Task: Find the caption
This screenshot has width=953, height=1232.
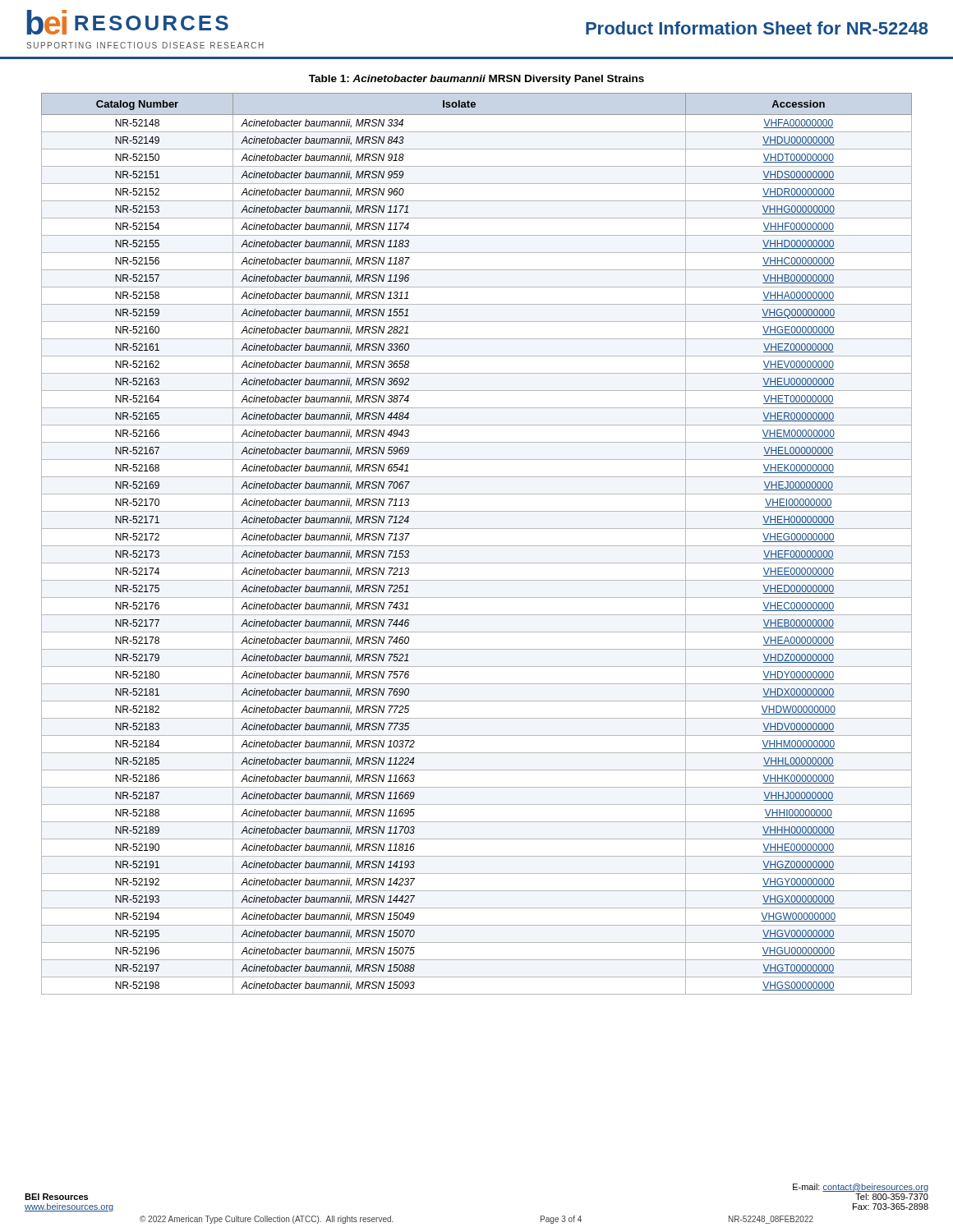Action: click(476, 78)
